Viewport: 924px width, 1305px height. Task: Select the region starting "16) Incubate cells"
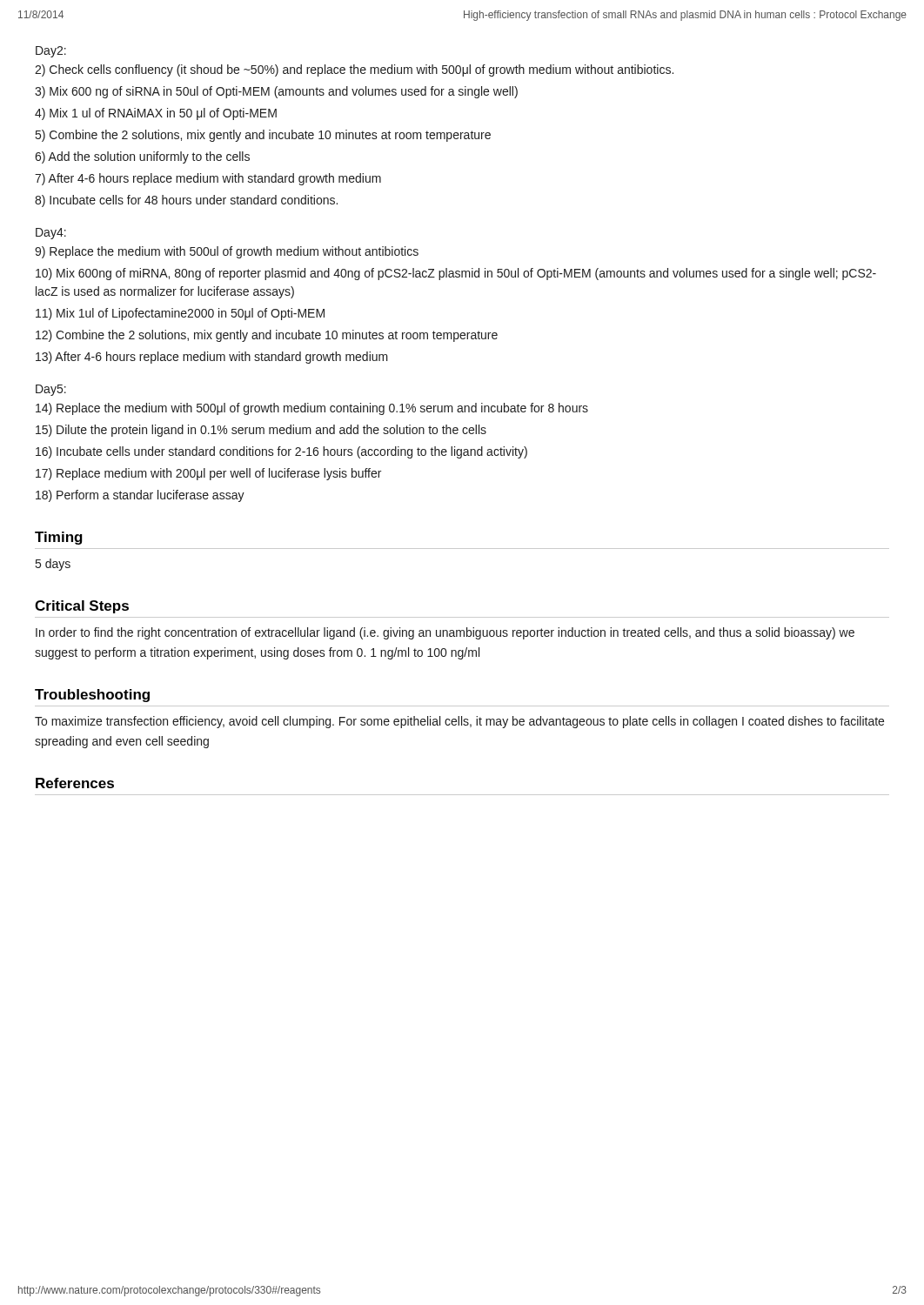pos(281,452)
